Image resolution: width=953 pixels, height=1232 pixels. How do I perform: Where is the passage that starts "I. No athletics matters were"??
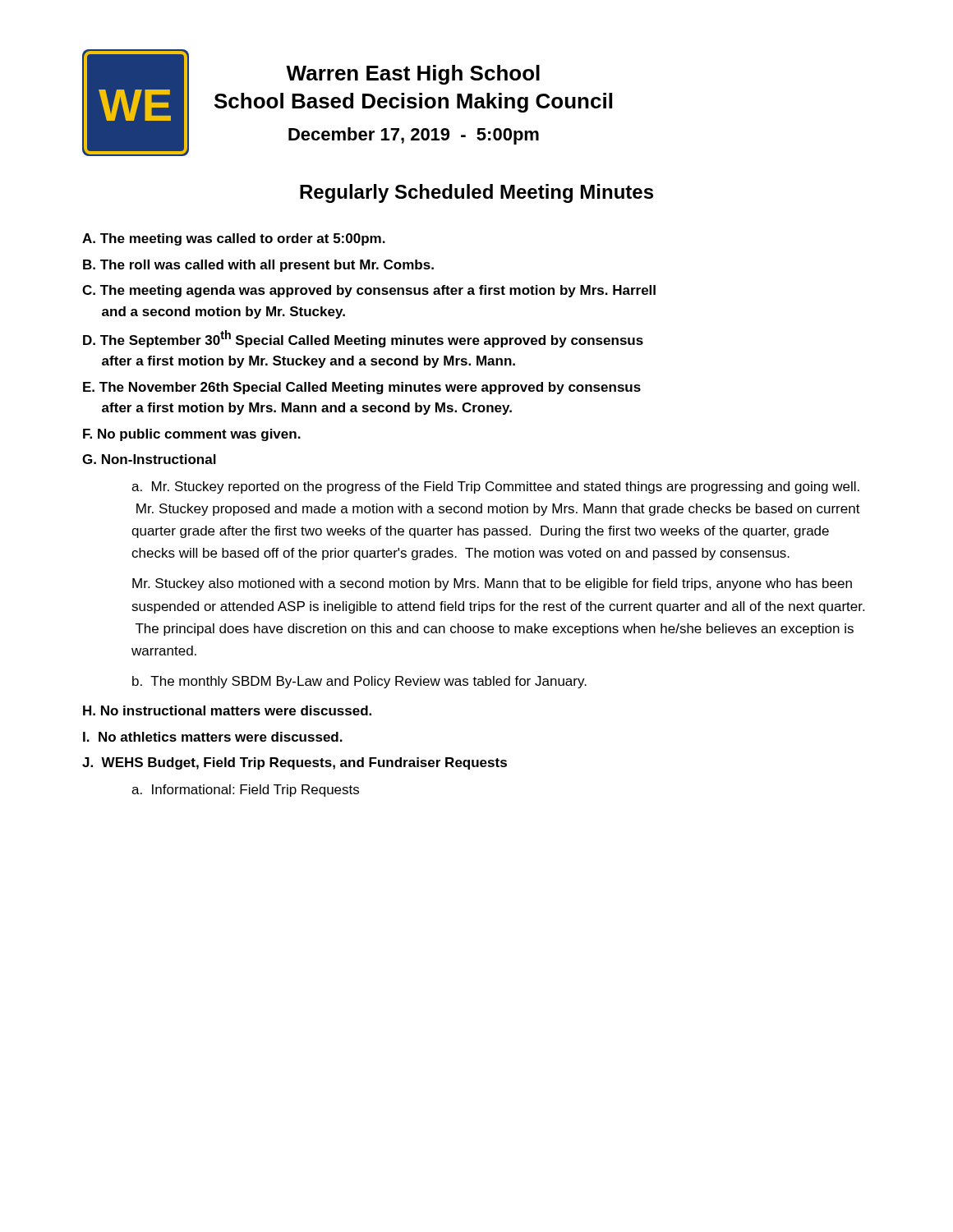point(213,737)
